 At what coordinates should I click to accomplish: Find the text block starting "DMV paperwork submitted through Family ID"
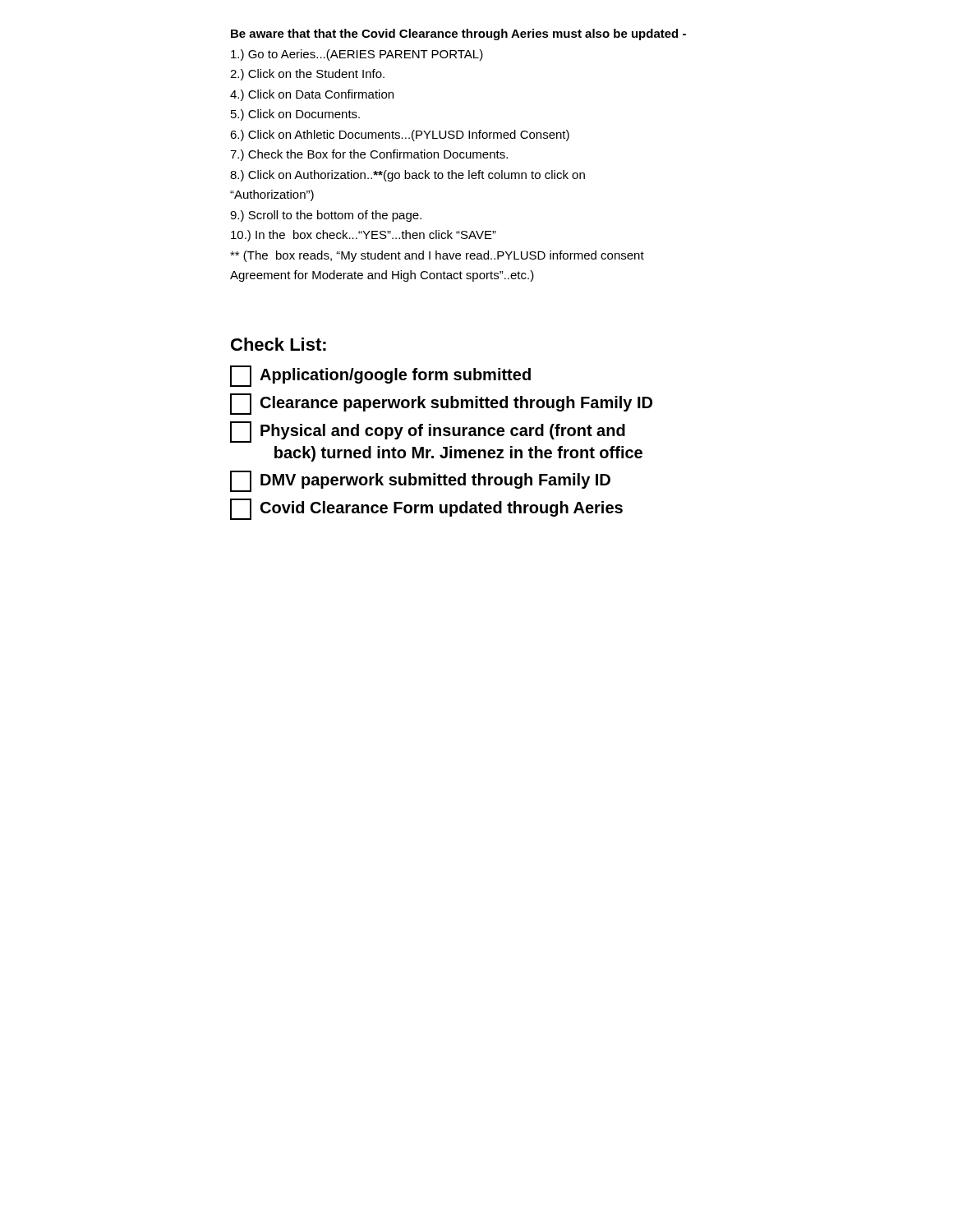(485, 480)
